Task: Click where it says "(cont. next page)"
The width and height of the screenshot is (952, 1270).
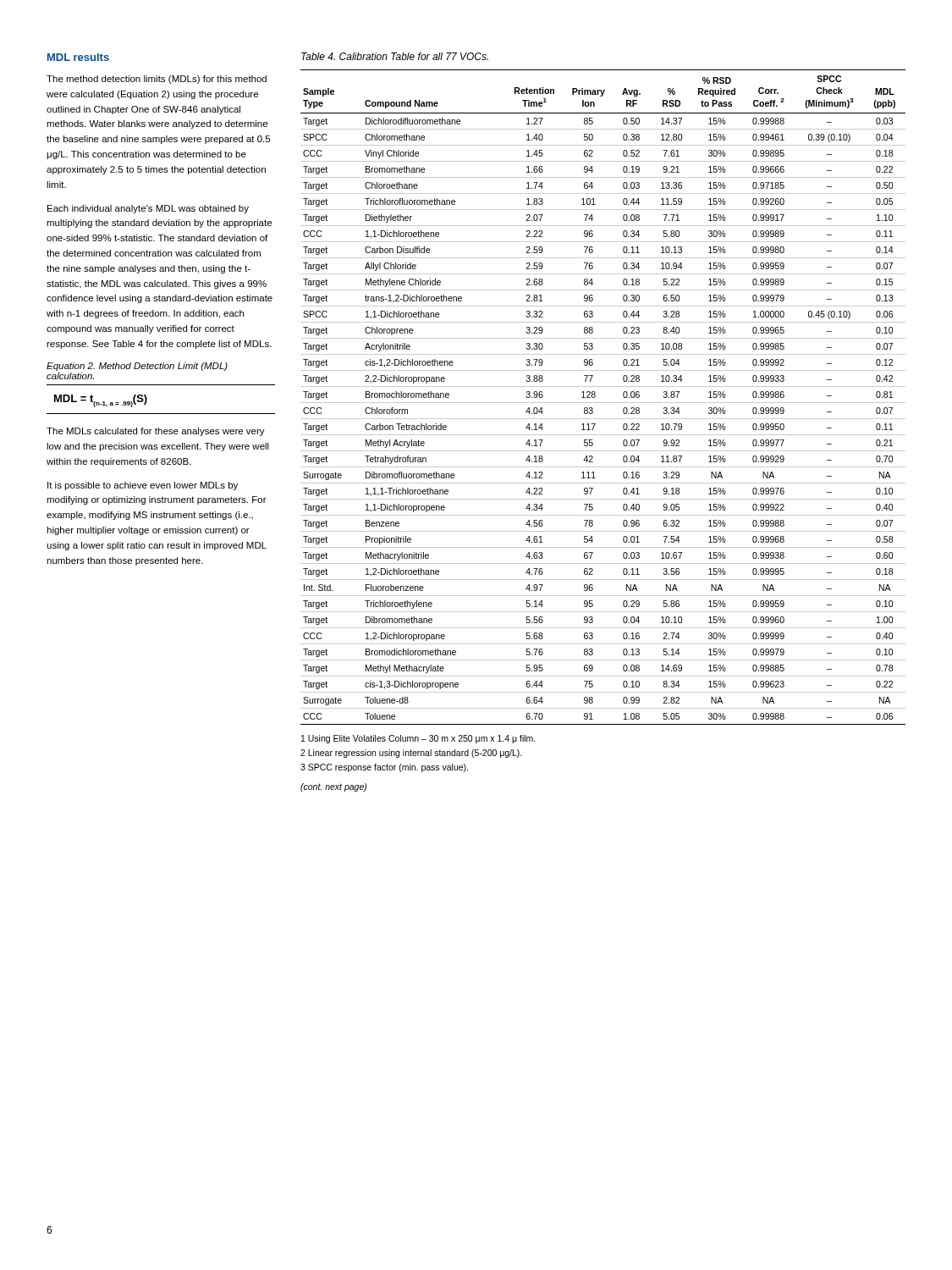Action: pyautogui.click(x=334, y=786)
